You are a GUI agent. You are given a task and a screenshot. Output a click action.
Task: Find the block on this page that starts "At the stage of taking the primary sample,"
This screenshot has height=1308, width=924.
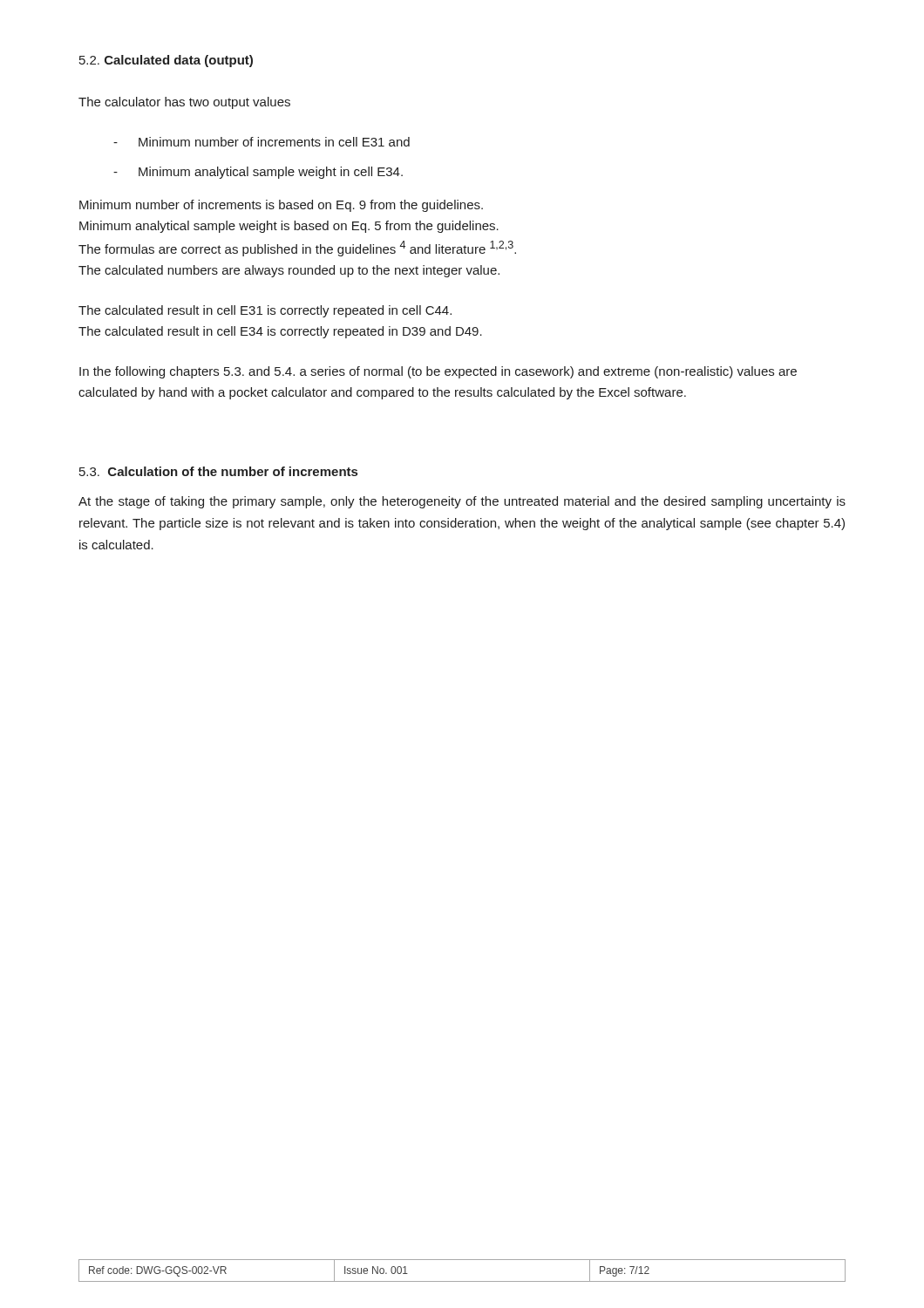point(462,523)
